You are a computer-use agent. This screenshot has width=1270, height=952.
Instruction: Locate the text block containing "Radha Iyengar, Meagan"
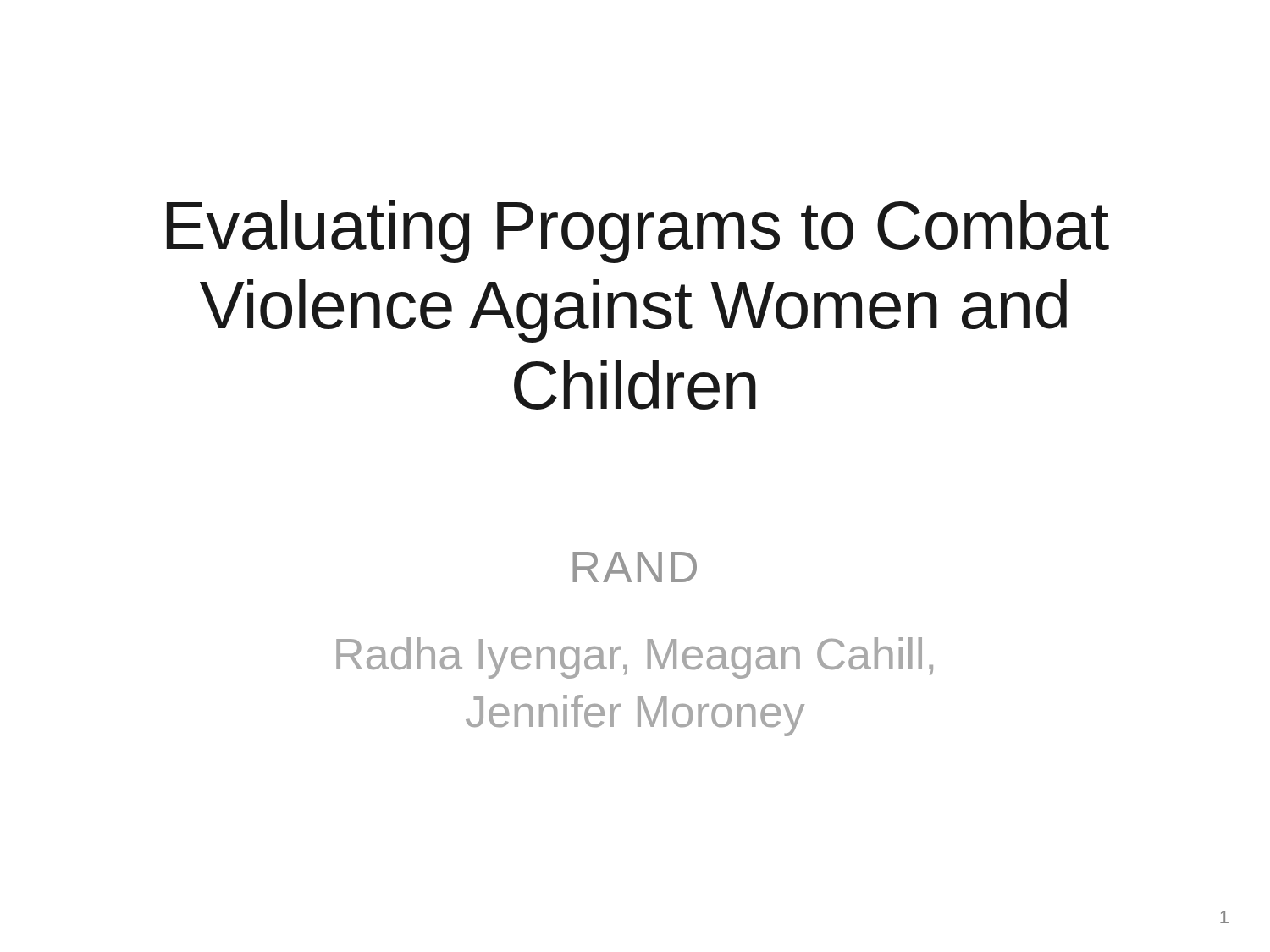click(x=635, y=683)
